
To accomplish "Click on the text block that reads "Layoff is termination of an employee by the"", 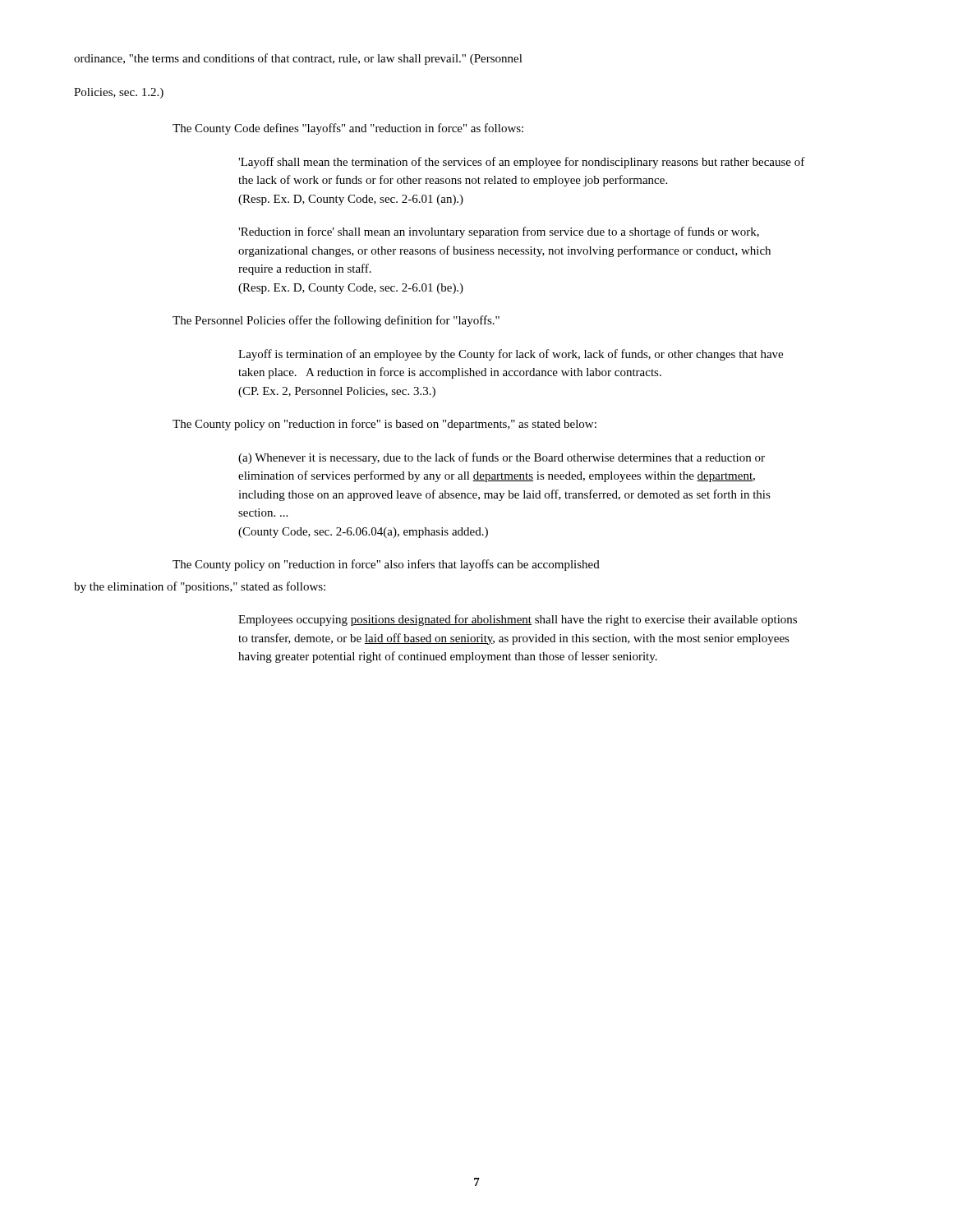I will [x=511, y=372].
